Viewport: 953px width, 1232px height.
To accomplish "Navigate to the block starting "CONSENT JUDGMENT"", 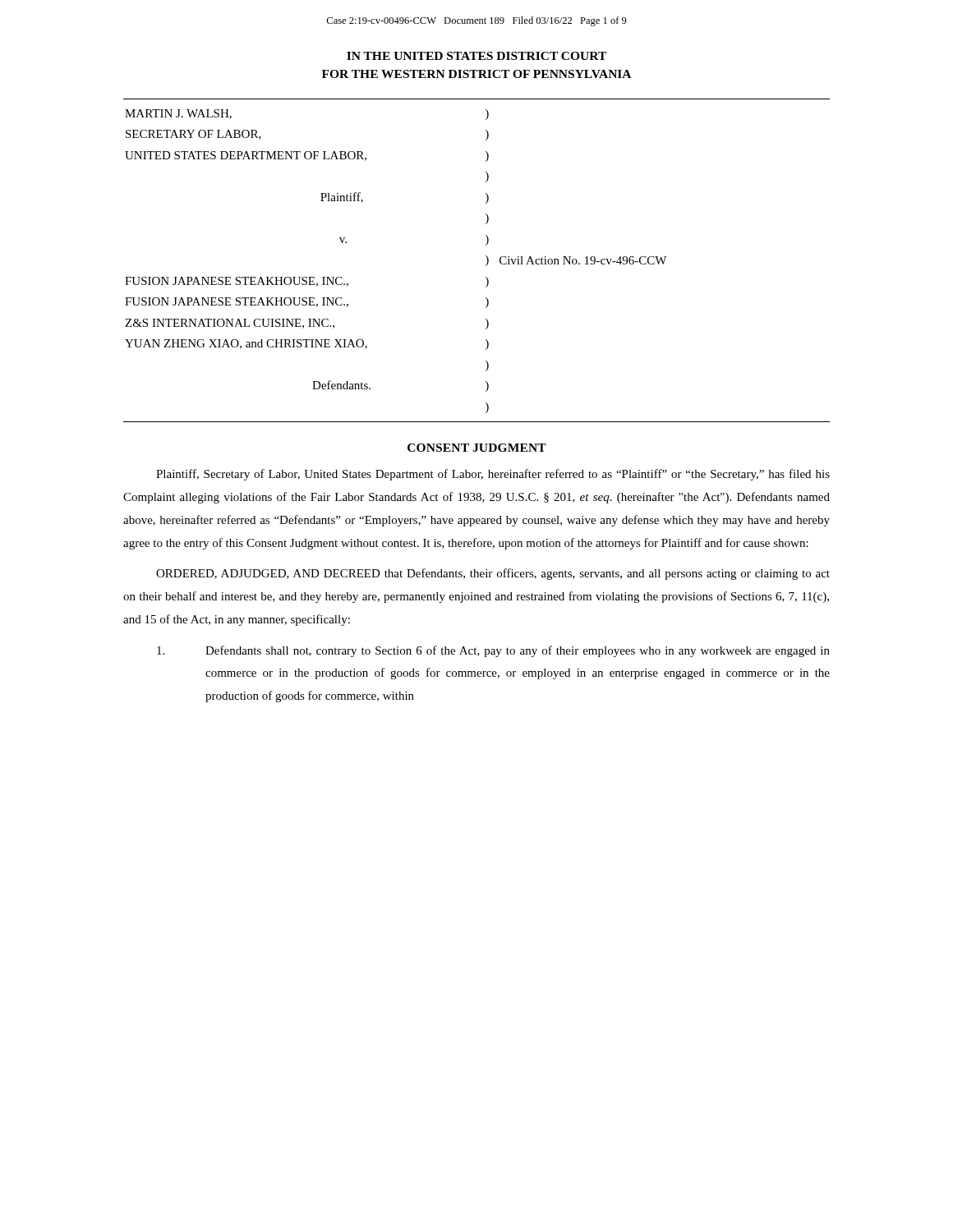I will point(476,448).
